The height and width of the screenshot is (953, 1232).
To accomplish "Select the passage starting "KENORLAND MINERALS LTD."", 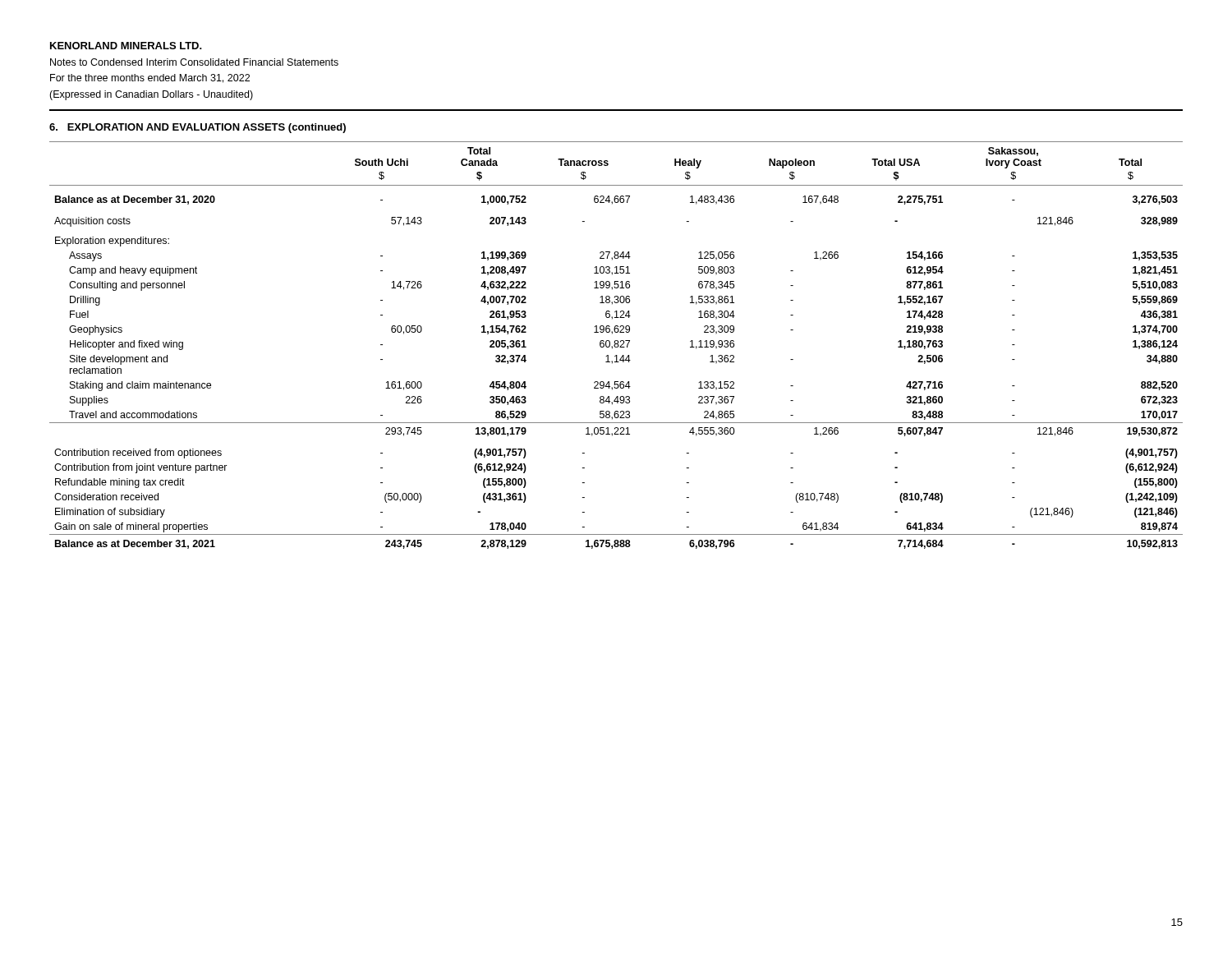I will (x=126, y=46).
